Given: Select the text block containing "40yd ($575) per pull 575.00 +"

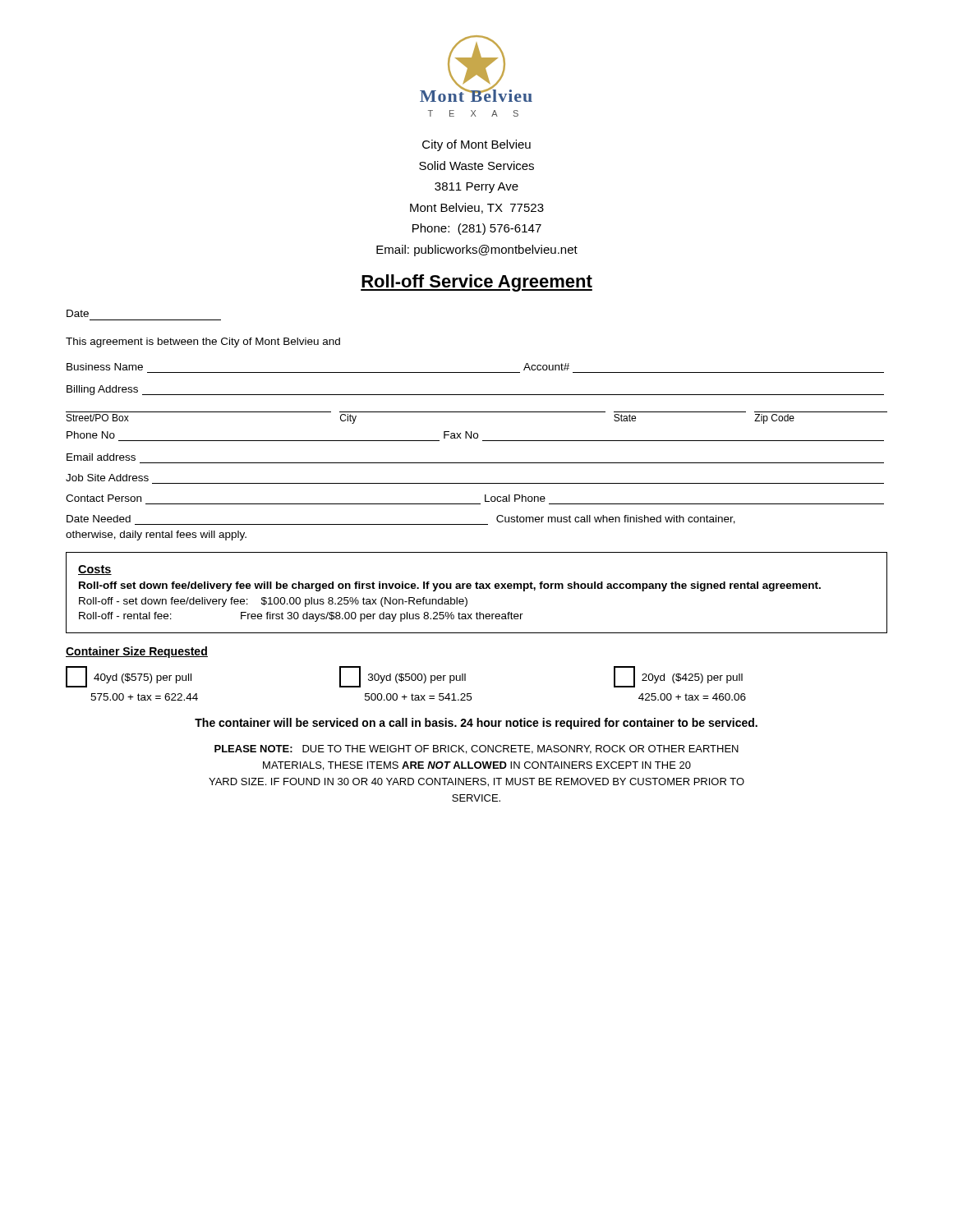Looking at the screenshot, I should point(132,685).
